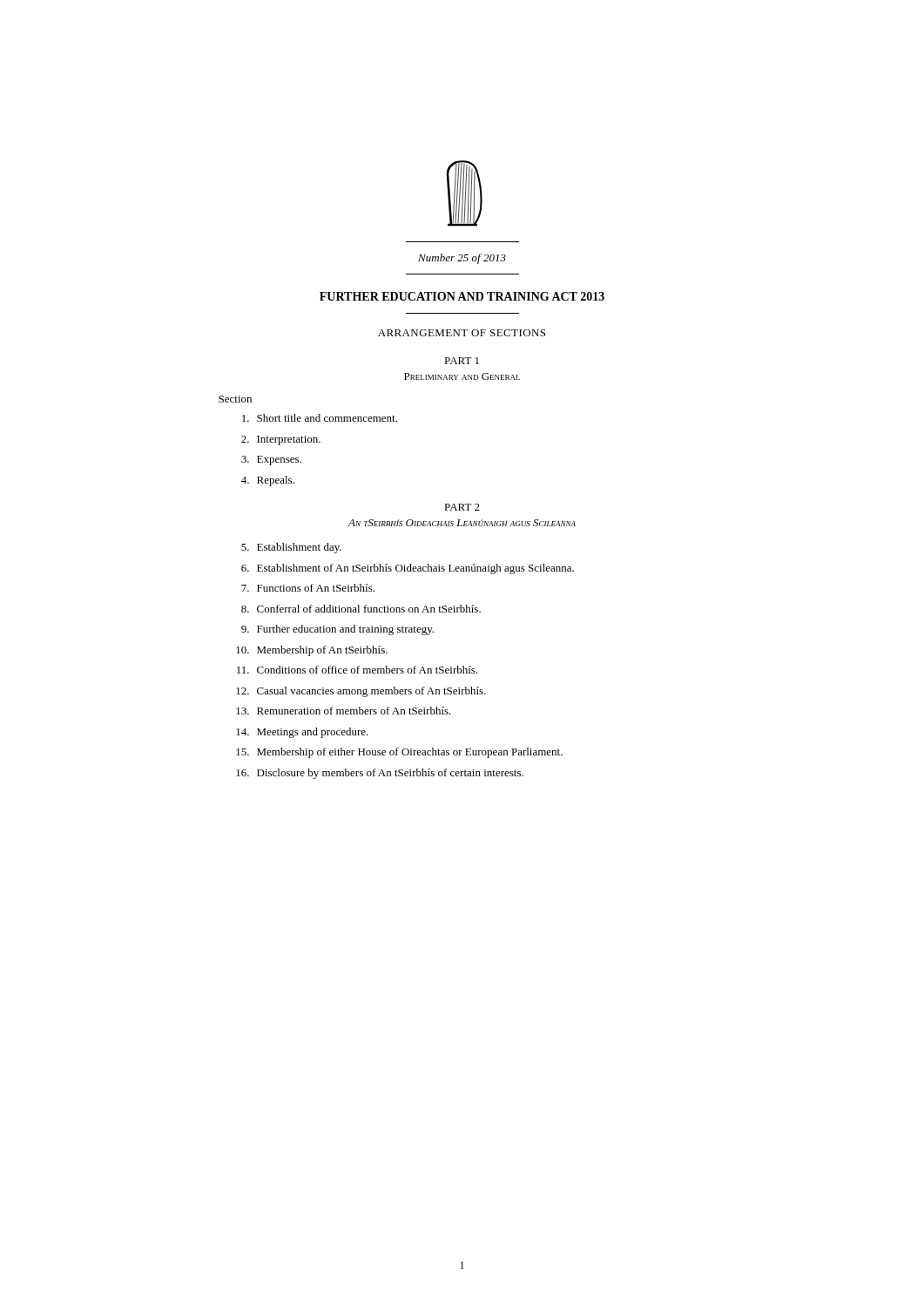The image size is (924, 1307).
Task: Point to the element starting "12. Casual vacancies among members of"
Action: coord(462,690)
